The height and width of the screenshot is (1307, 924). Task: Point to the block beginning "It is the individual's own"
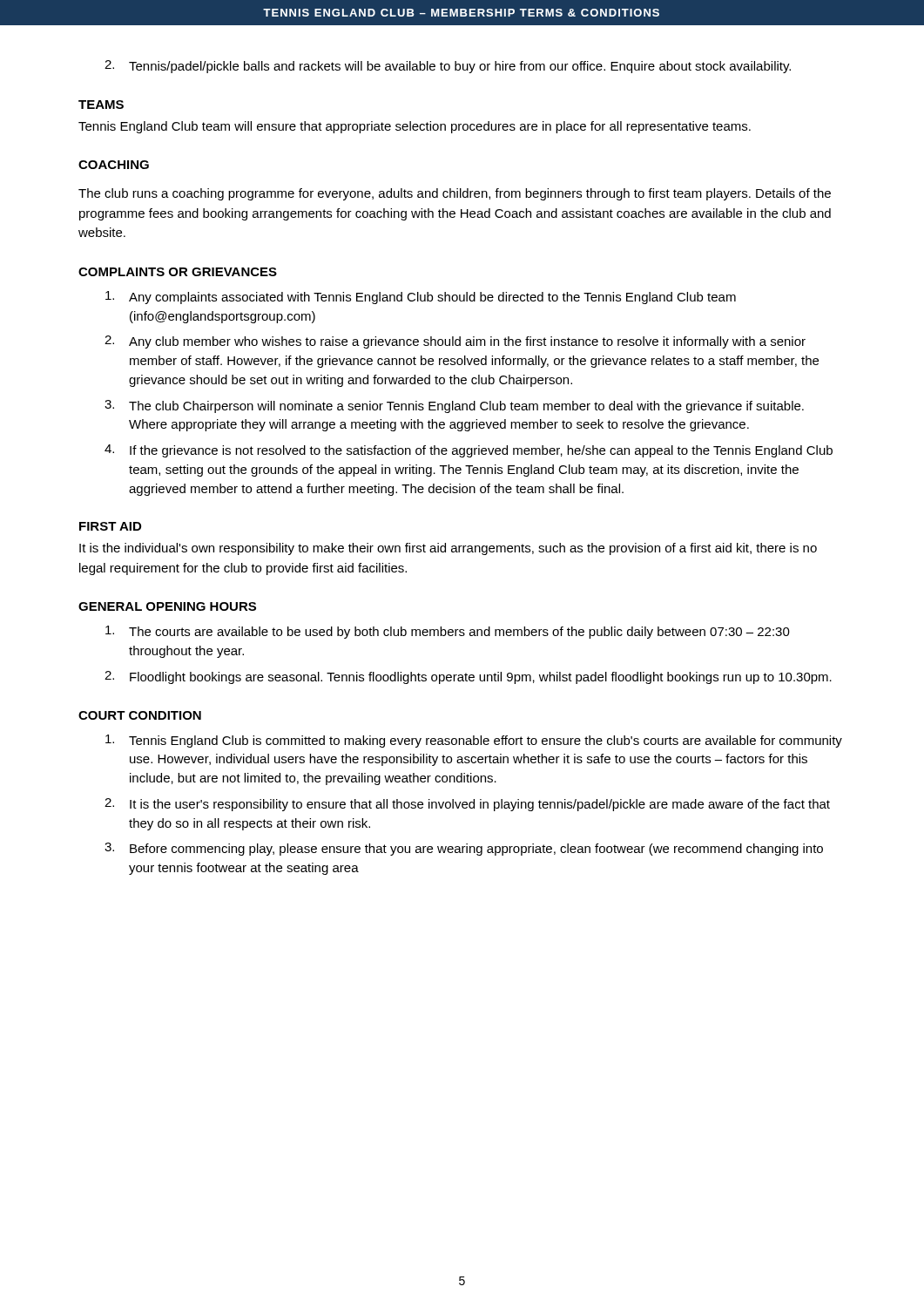(448, 558)
